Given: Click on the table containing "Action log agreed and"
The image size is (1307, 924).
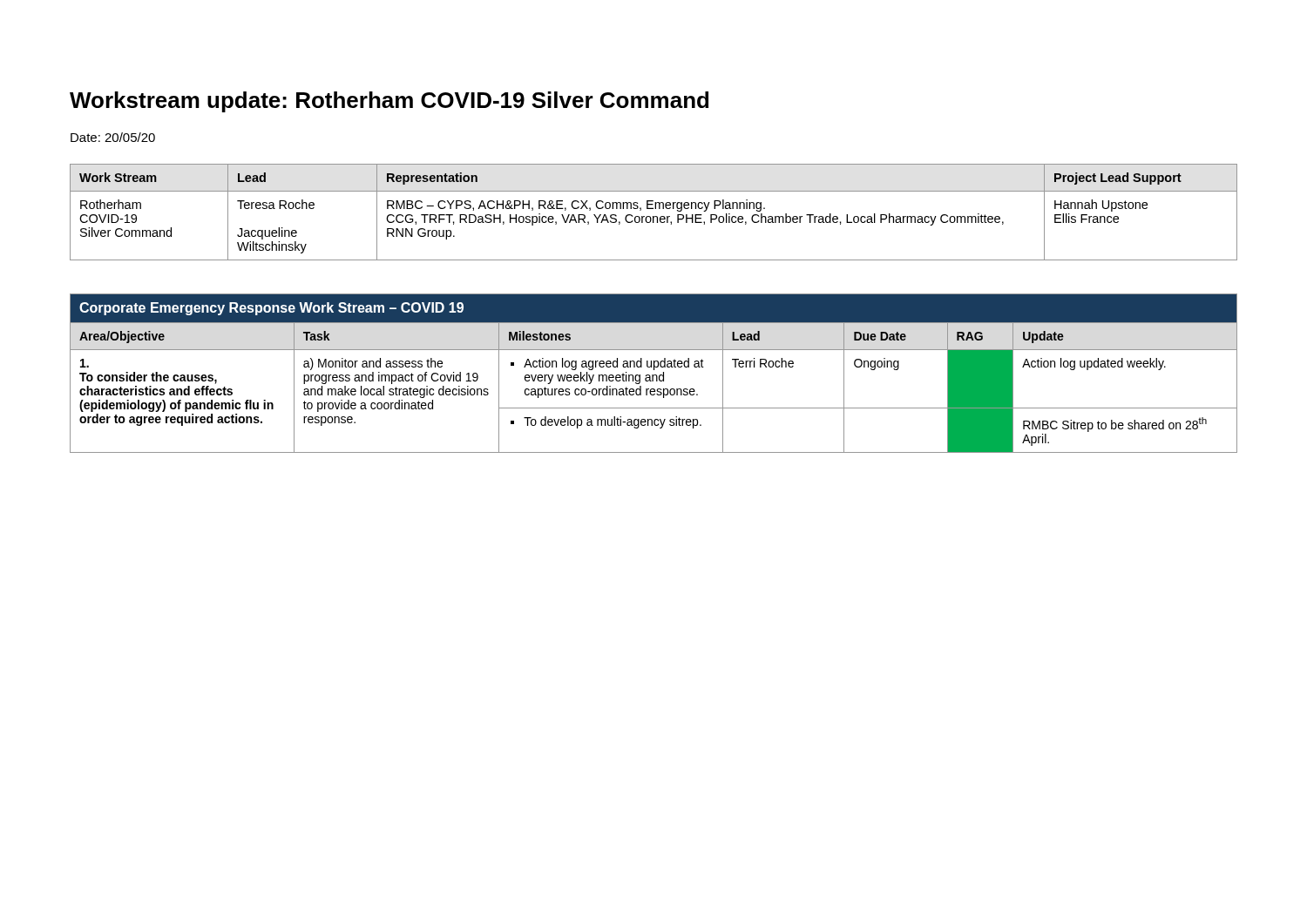Looking at the screenshot, I should [x=654, y=373].
